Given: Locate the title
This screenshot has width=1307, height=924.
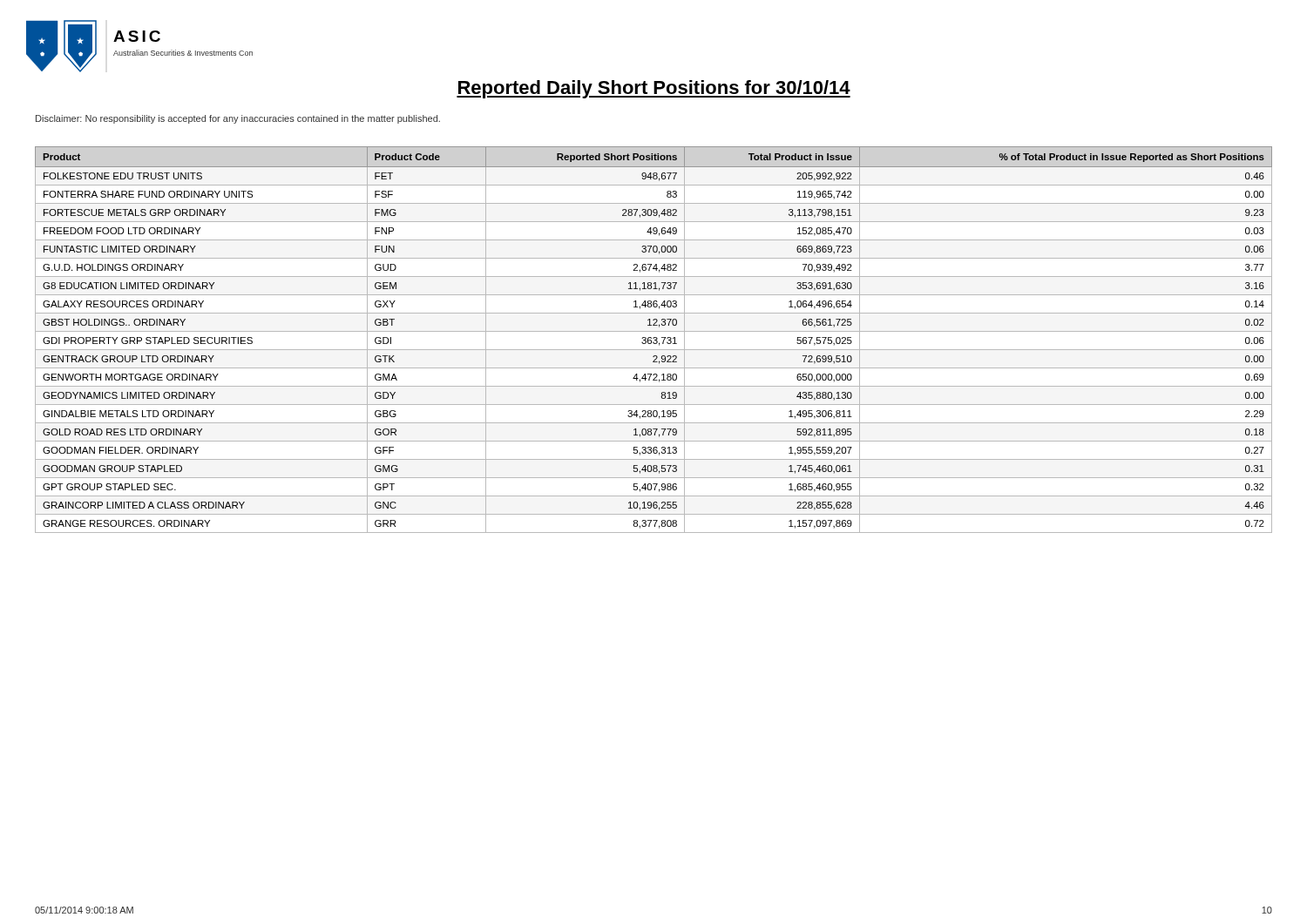Looking at the screenshot, I should click(x=654, y=88).
